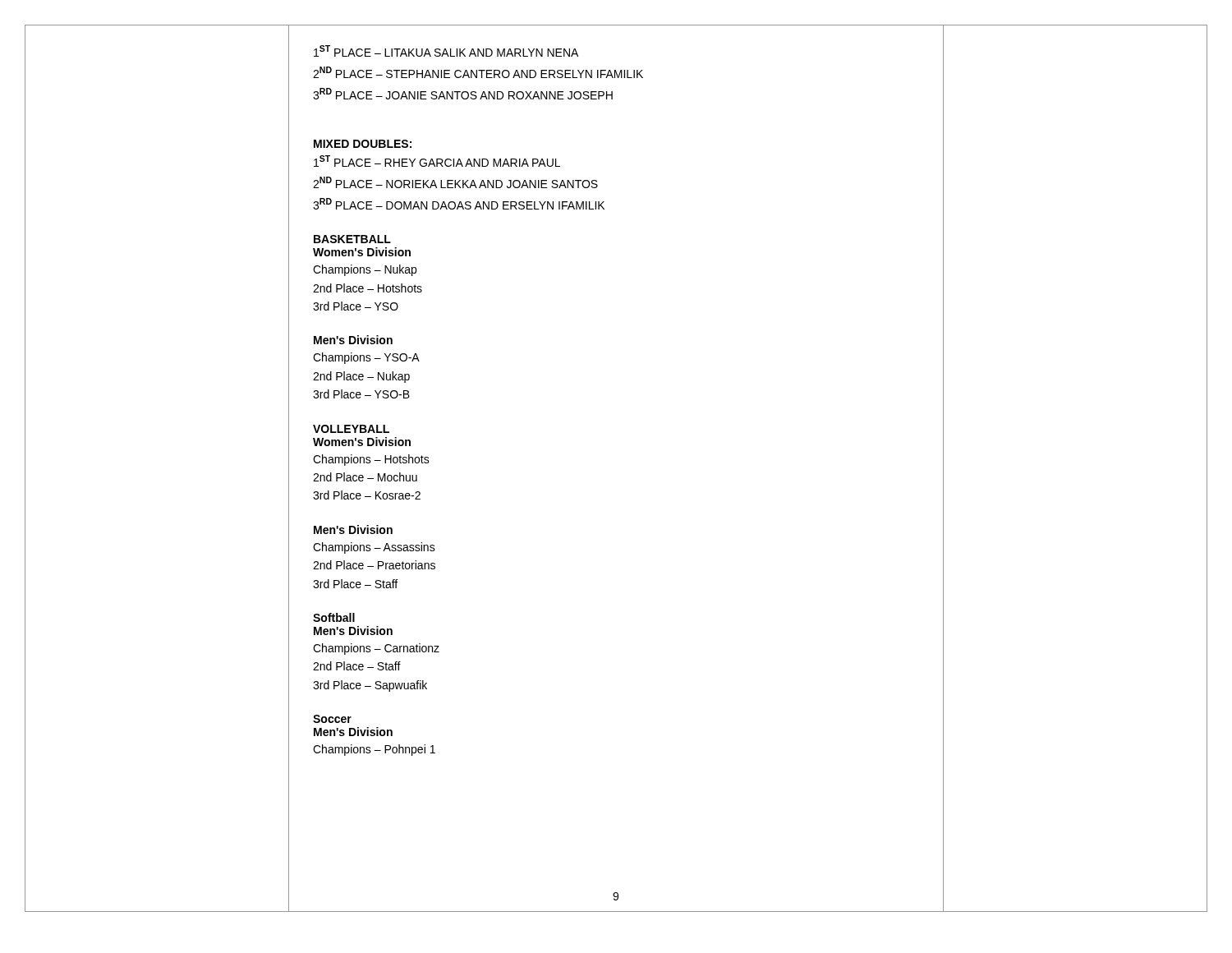Point to the text block starting "Champions – Nukap"
This screenshot has width=1232, height=953.
pos(365,270)
